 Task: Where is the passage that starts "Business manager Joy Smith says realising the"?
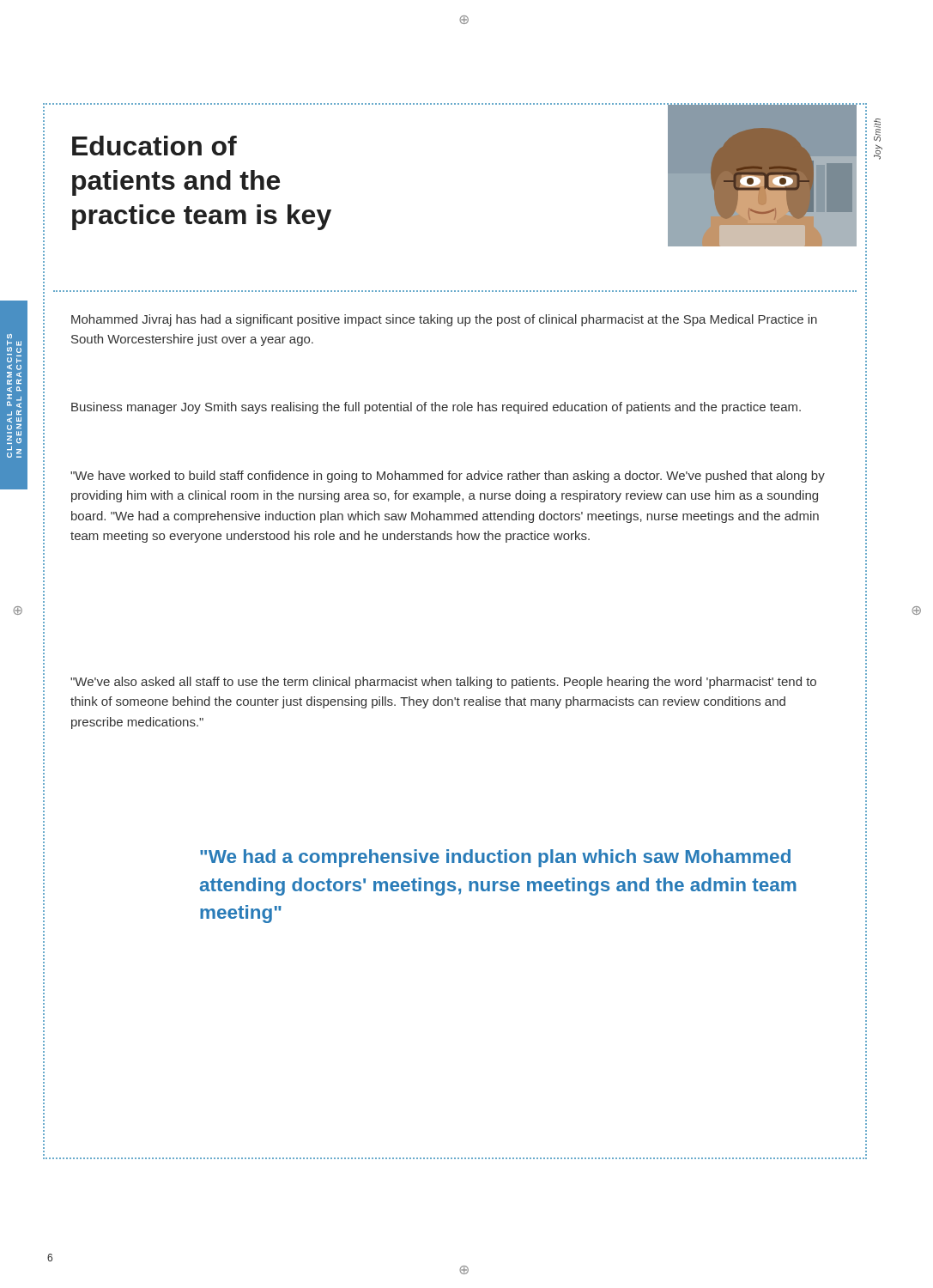click(455, 407)
